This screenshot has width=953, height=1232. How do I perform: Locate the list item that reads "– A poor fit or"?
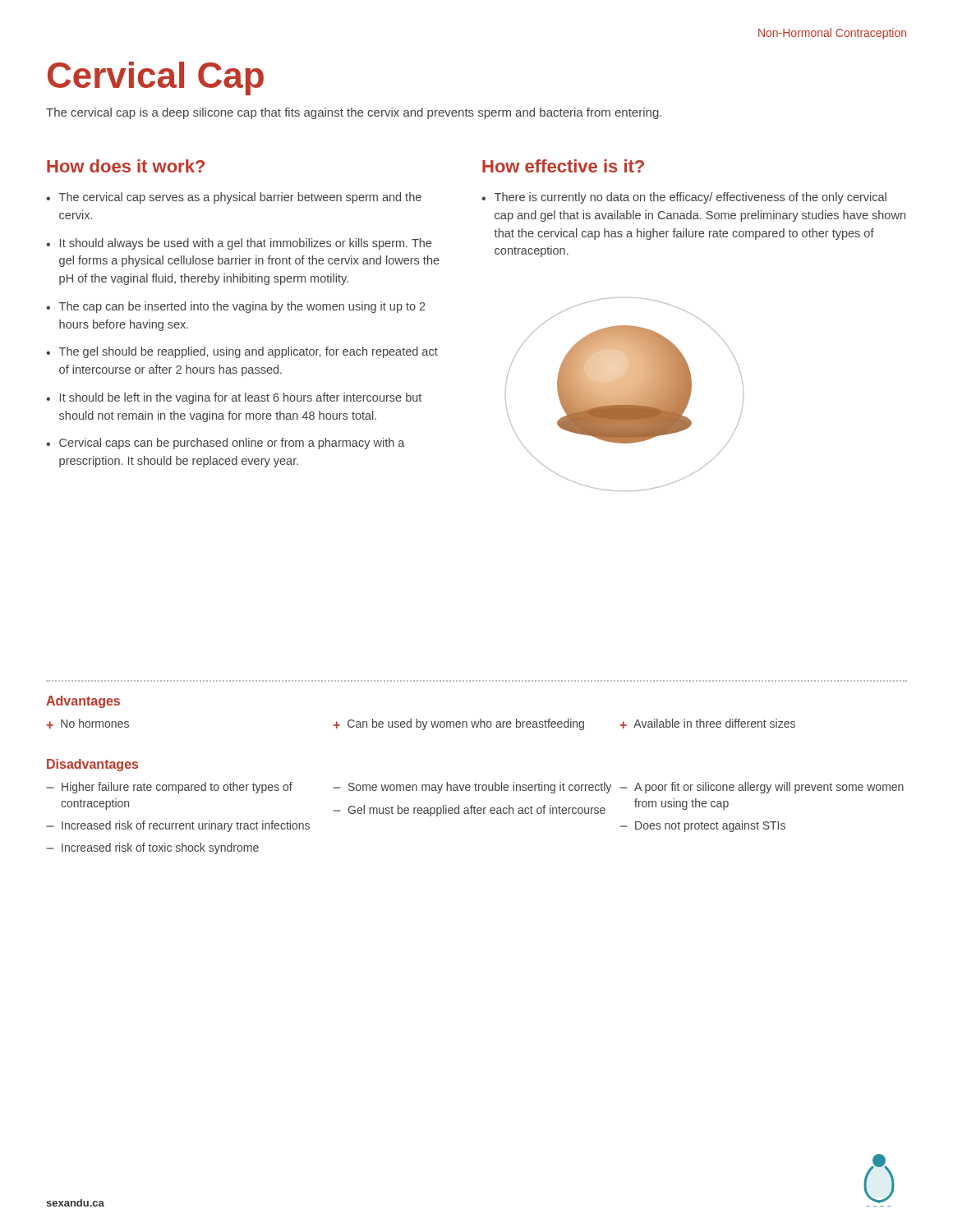pyautogui.click(x=763, y=795)
